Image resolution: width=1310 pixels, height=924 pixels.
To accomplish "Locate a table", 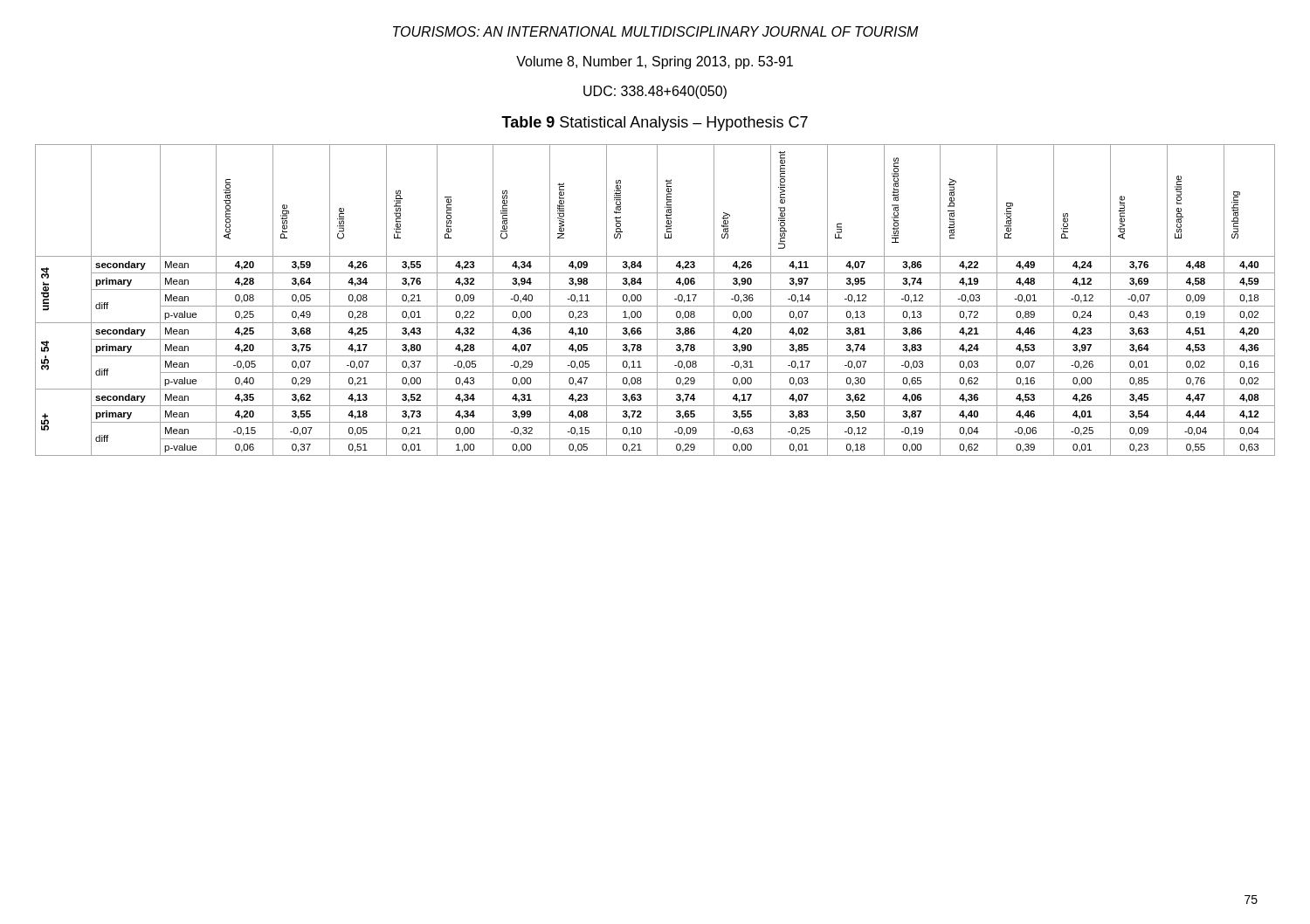I will (655, 300).
